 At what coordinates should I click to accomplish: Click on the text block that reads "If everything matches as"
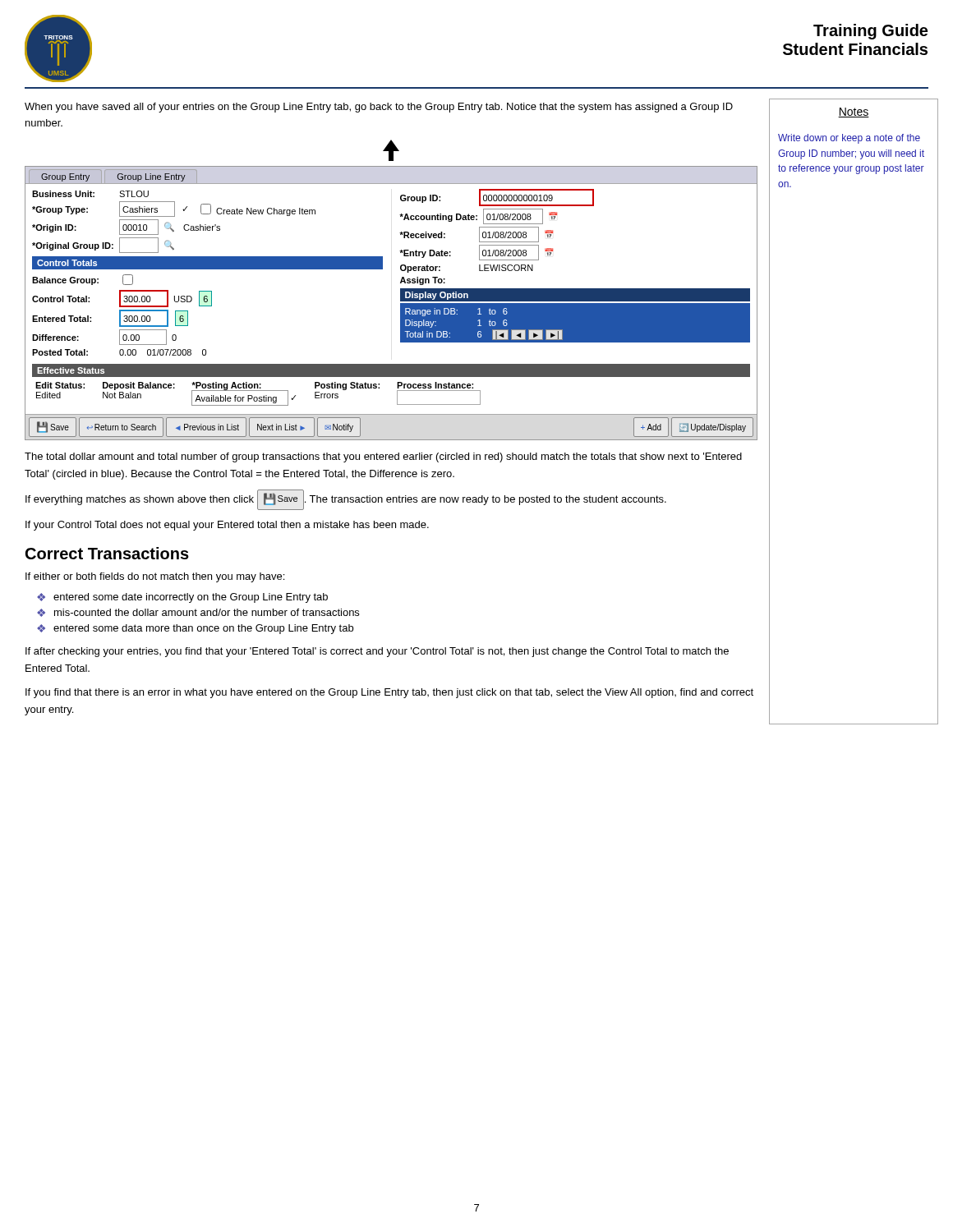pyautogui.click(x=346, y=500)
